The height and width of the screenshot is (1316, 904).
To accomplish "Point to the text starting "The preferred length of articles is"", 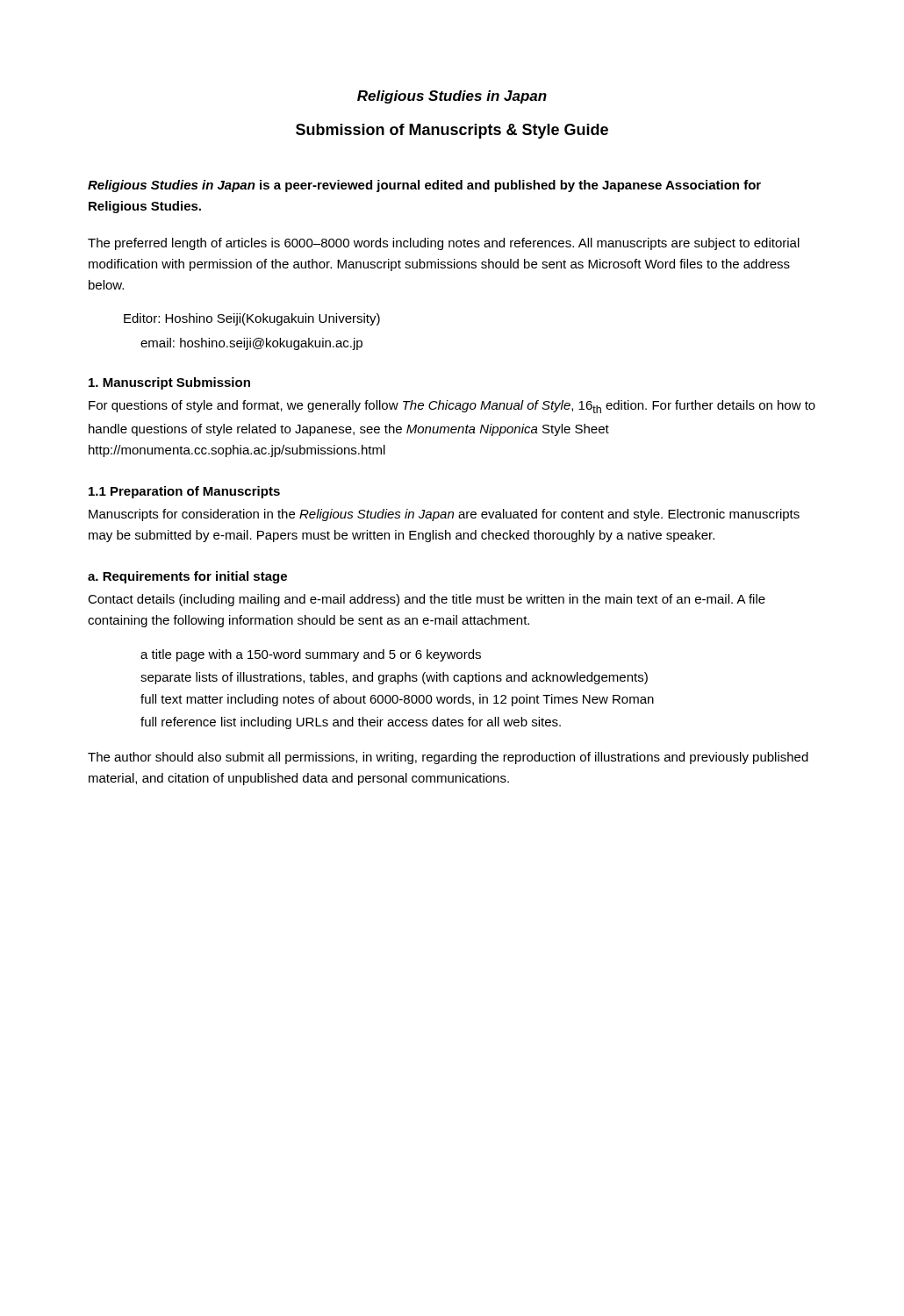I will pos(444,264).
